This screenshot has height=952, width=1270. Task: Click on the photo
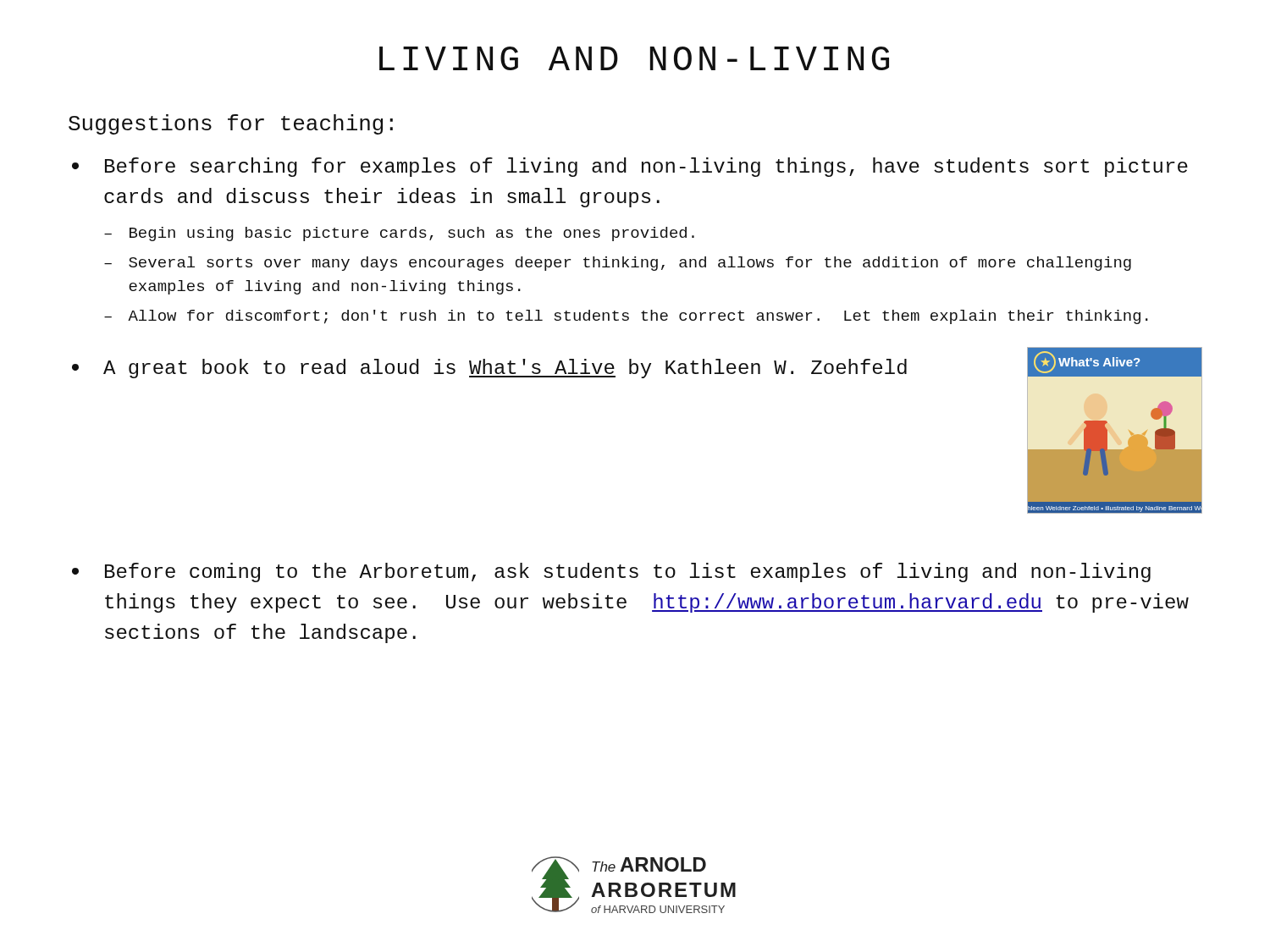(x=1115, y=430)
